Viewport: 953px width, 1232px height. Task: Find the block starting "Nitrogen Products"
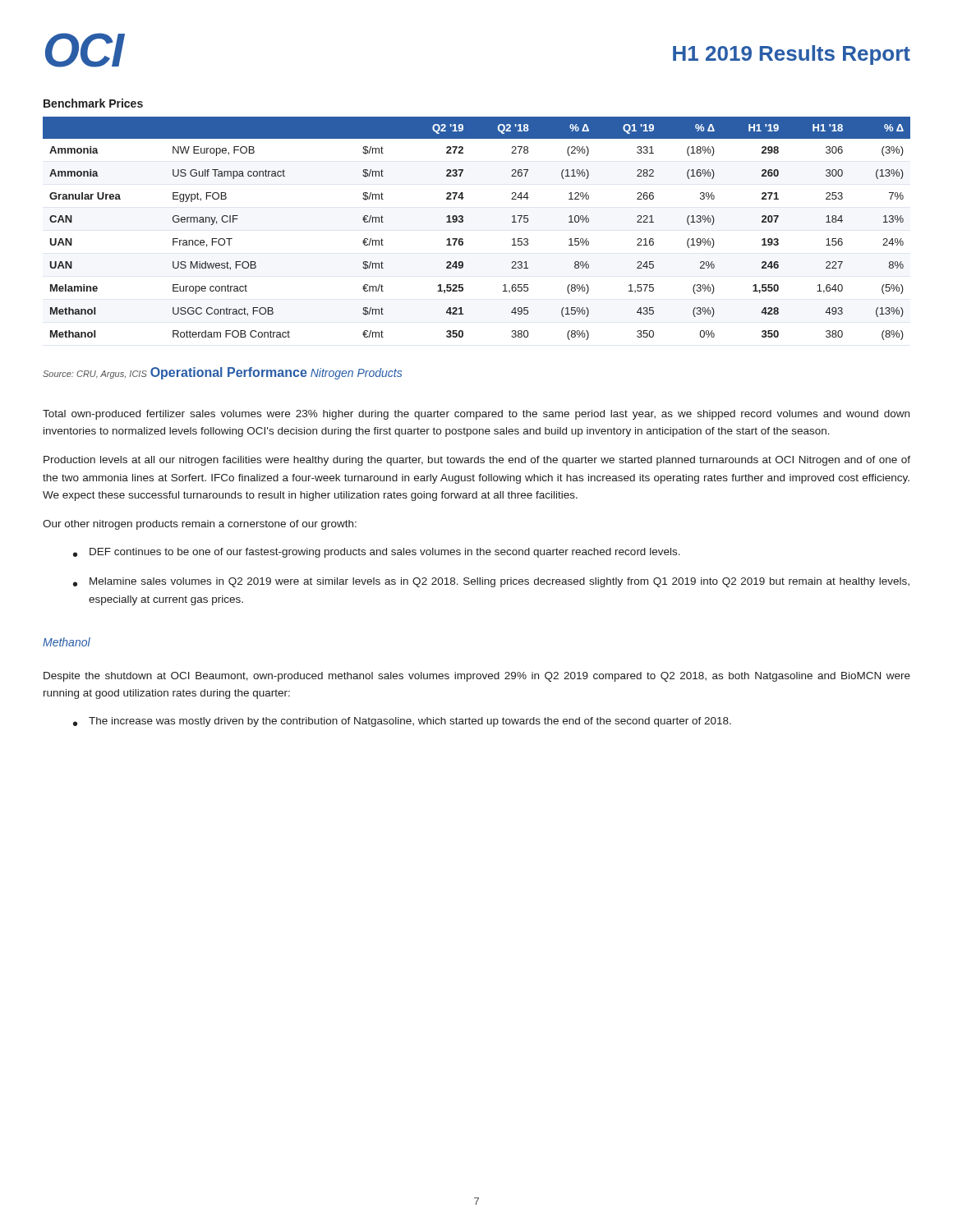coord(356,373)
